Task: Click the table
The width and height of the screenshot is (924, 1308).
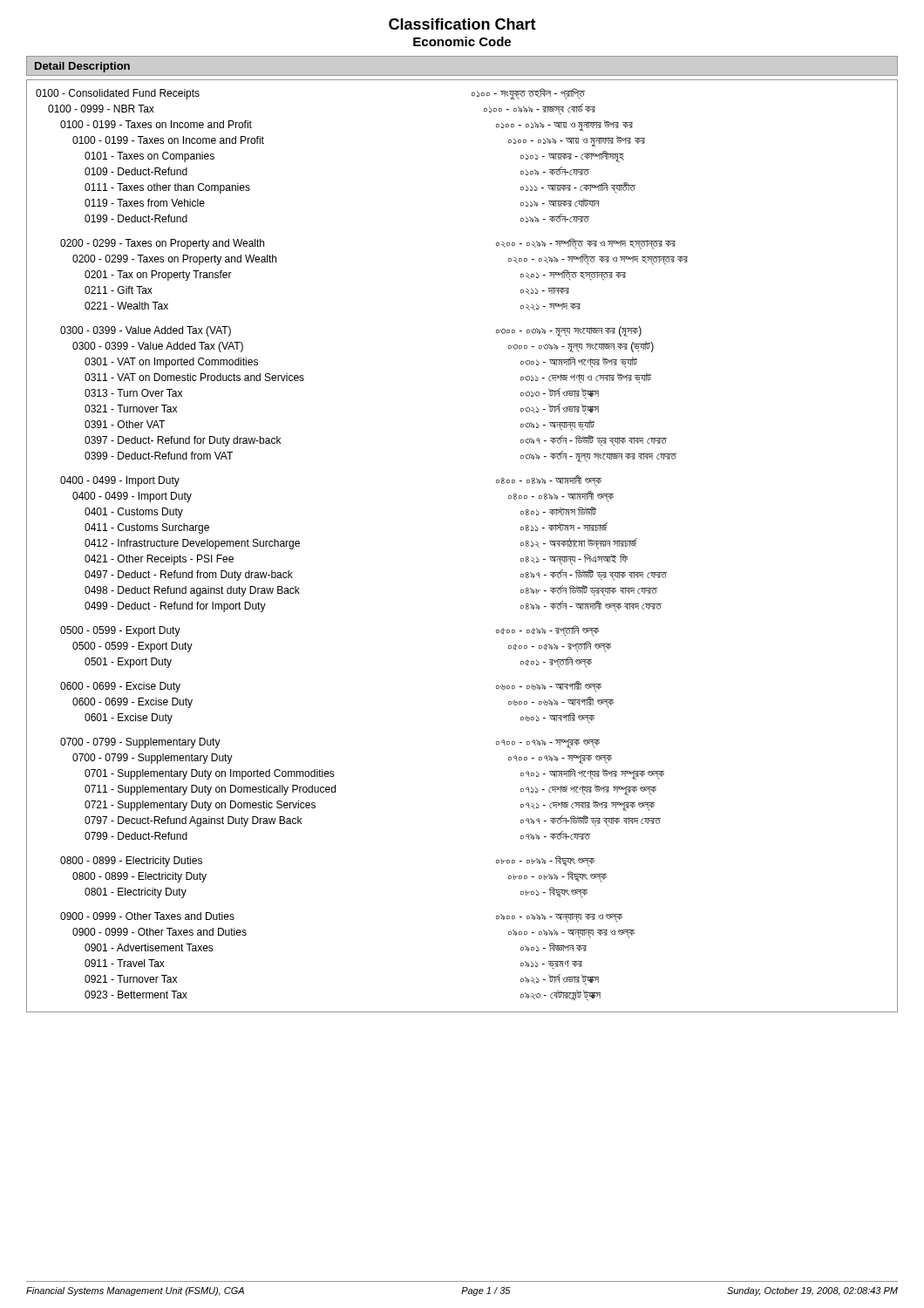Action: pos(462,546)
